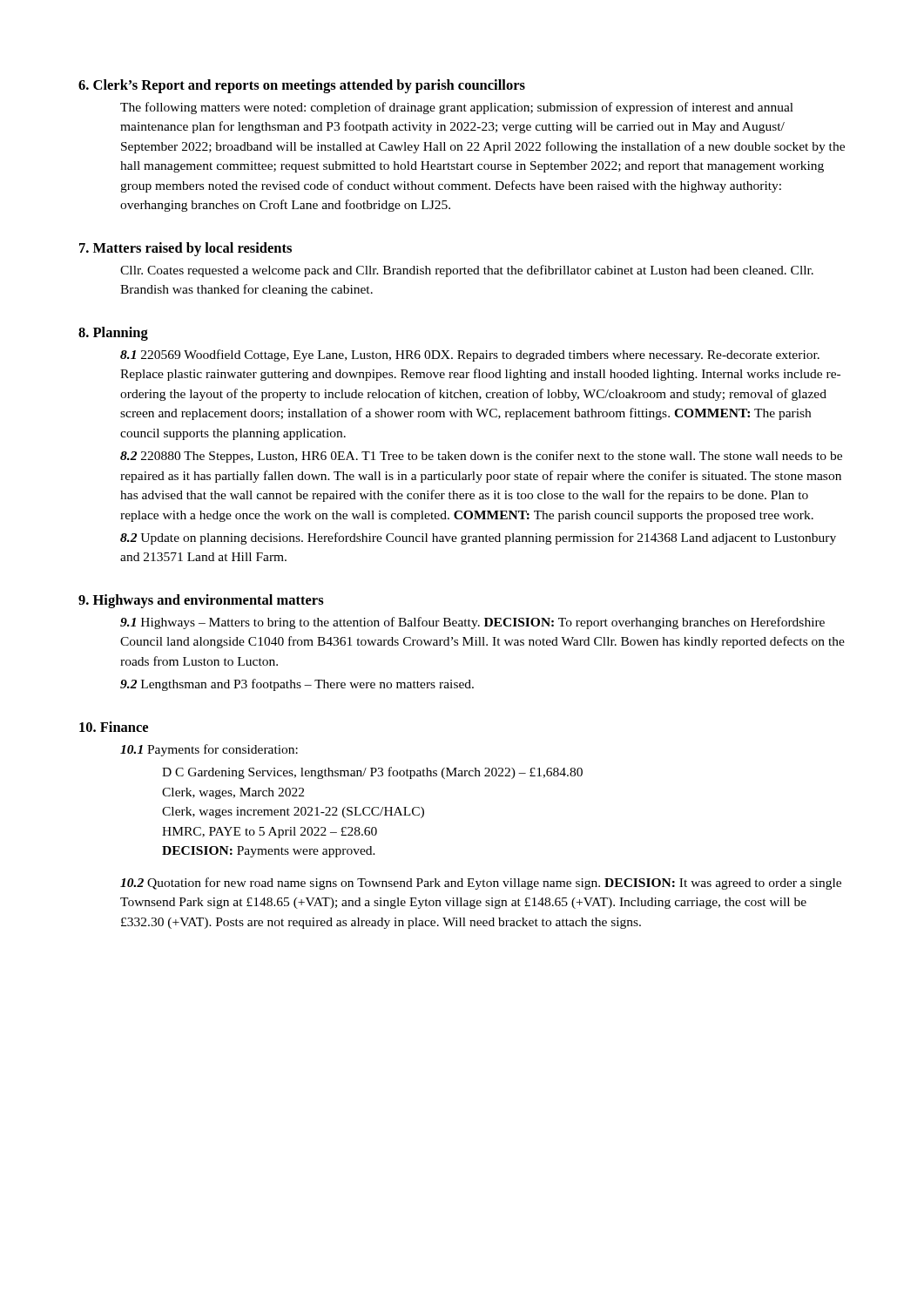Where is the passage that starts "D C Gardening Services, lengthsman/ P3 footpaths (March"?
This screenshot has width=924, height=1307.
[372, 772]
